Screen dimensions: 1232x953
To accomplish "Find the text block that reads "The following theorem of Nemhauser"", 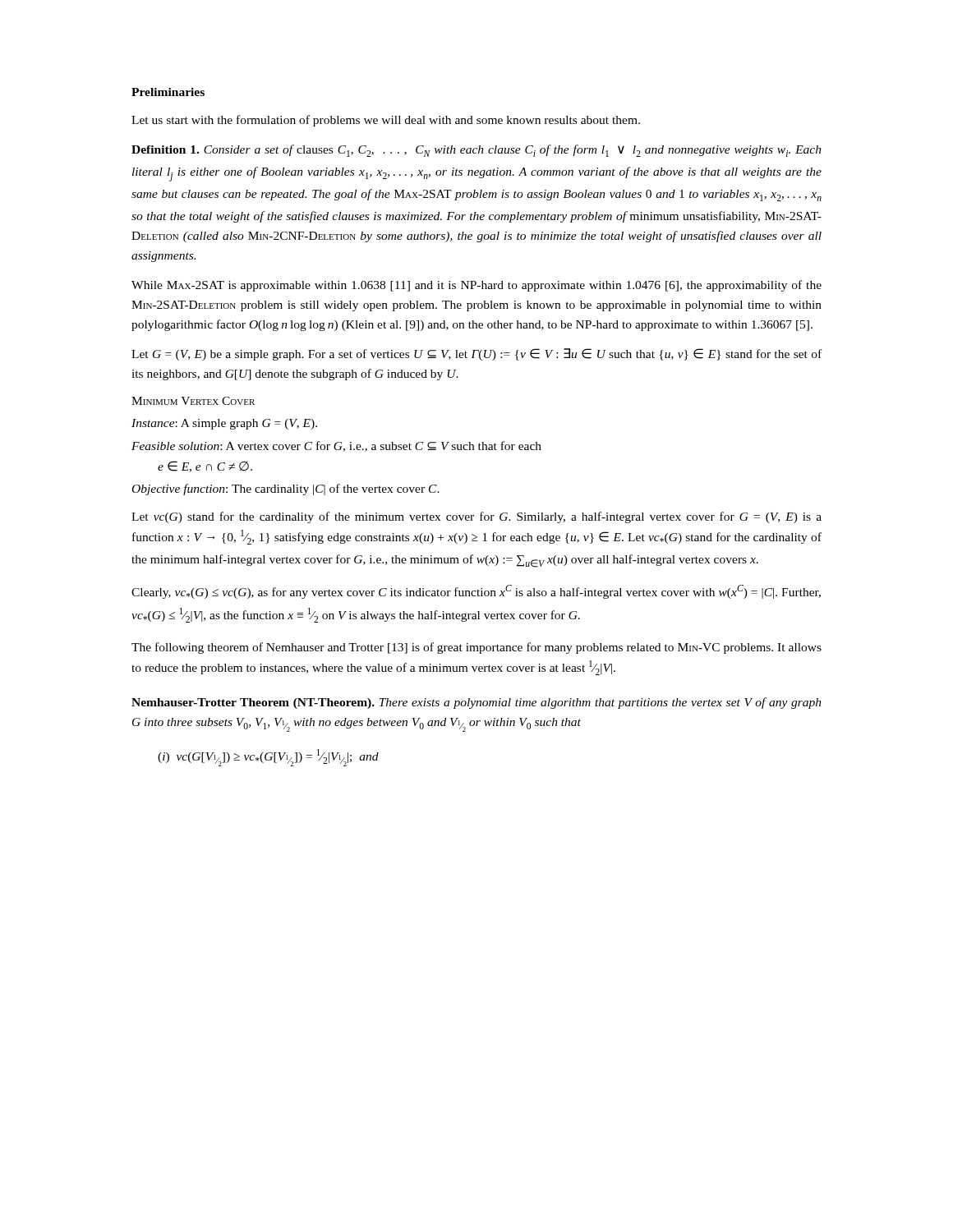I will tap(476, 659).
